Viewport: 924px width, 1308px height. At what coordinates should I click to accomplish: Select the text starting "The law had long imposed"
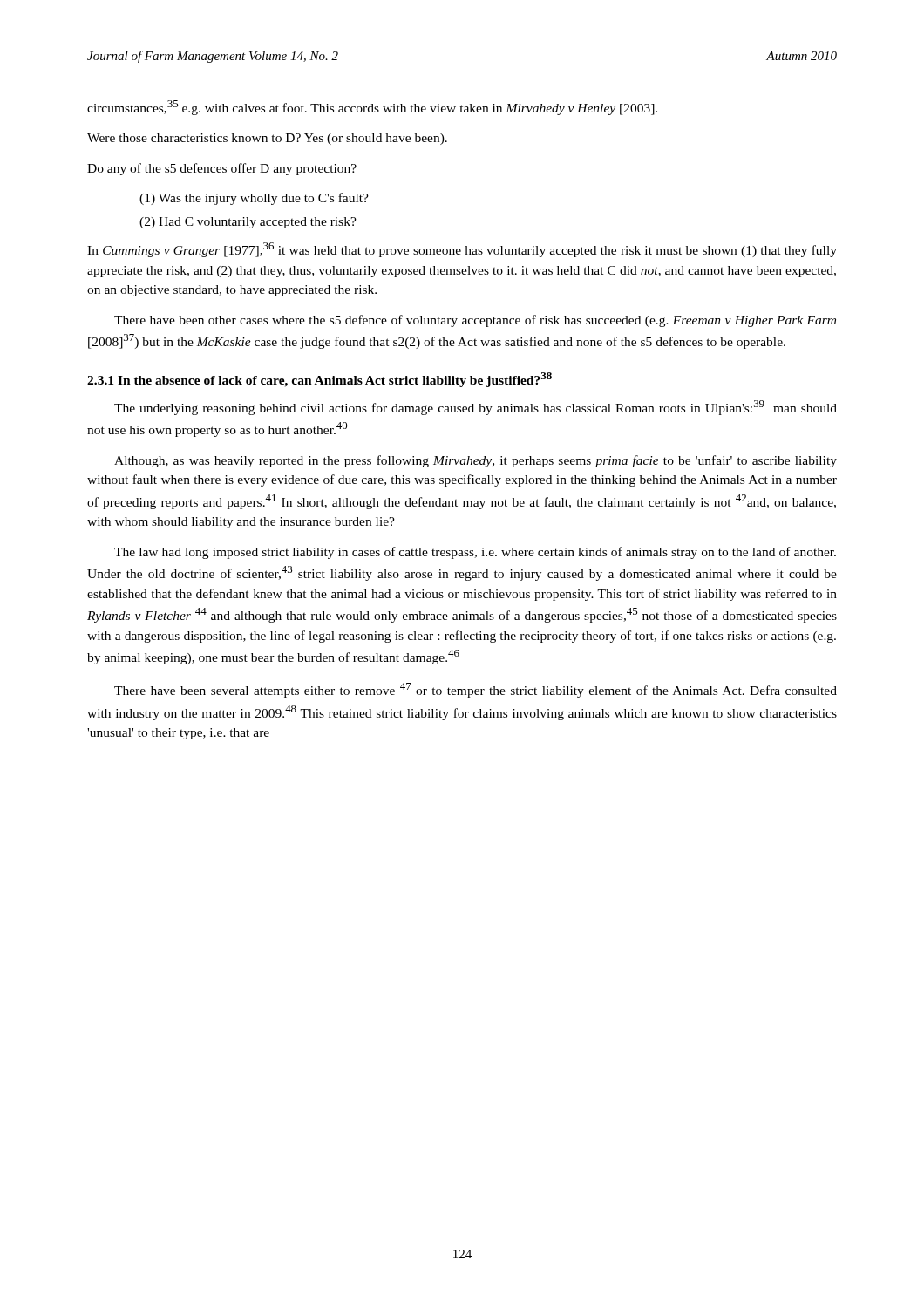pos(462,605)
